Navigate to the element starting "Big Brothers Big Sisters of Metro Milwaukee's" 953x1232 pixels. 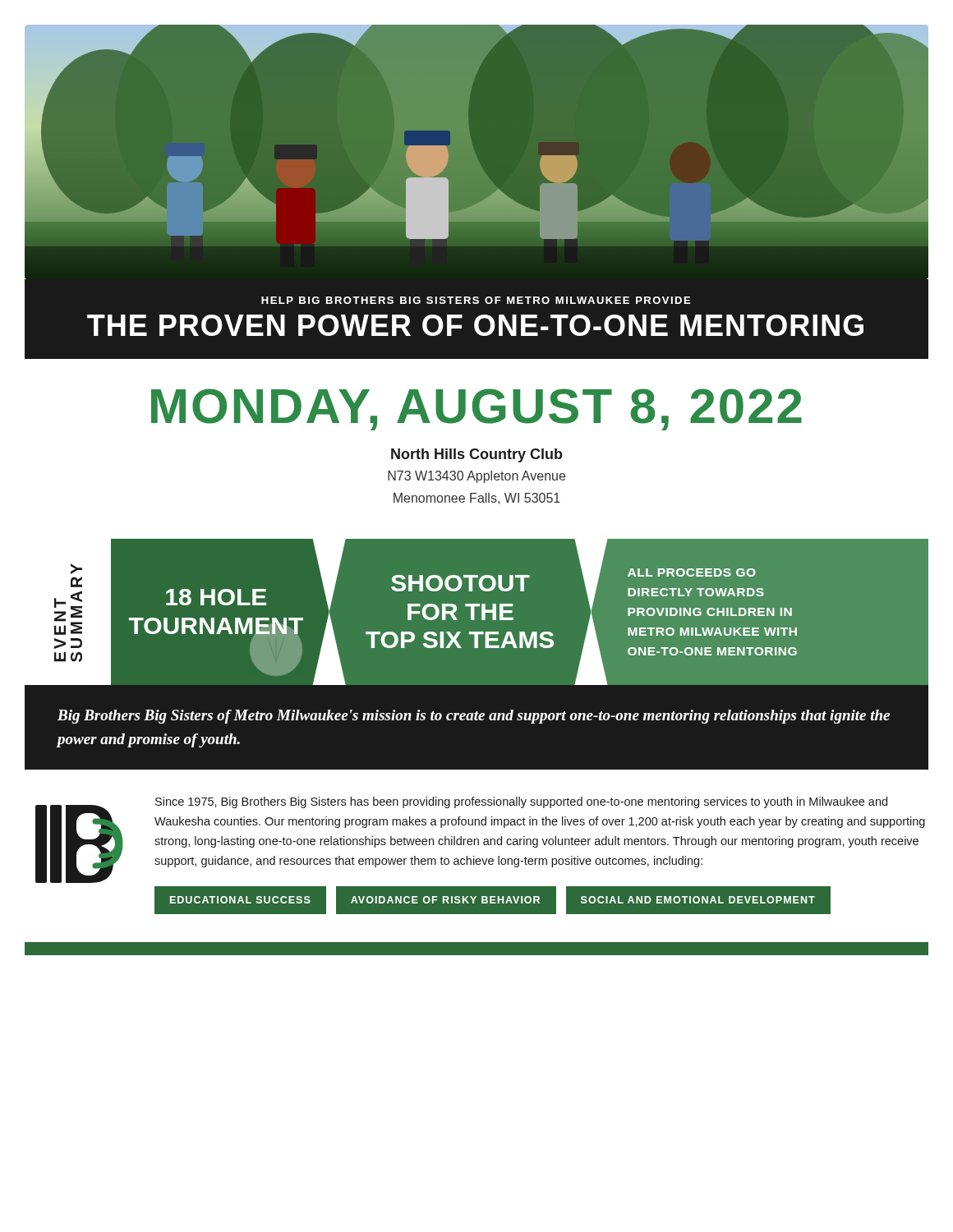476,727
